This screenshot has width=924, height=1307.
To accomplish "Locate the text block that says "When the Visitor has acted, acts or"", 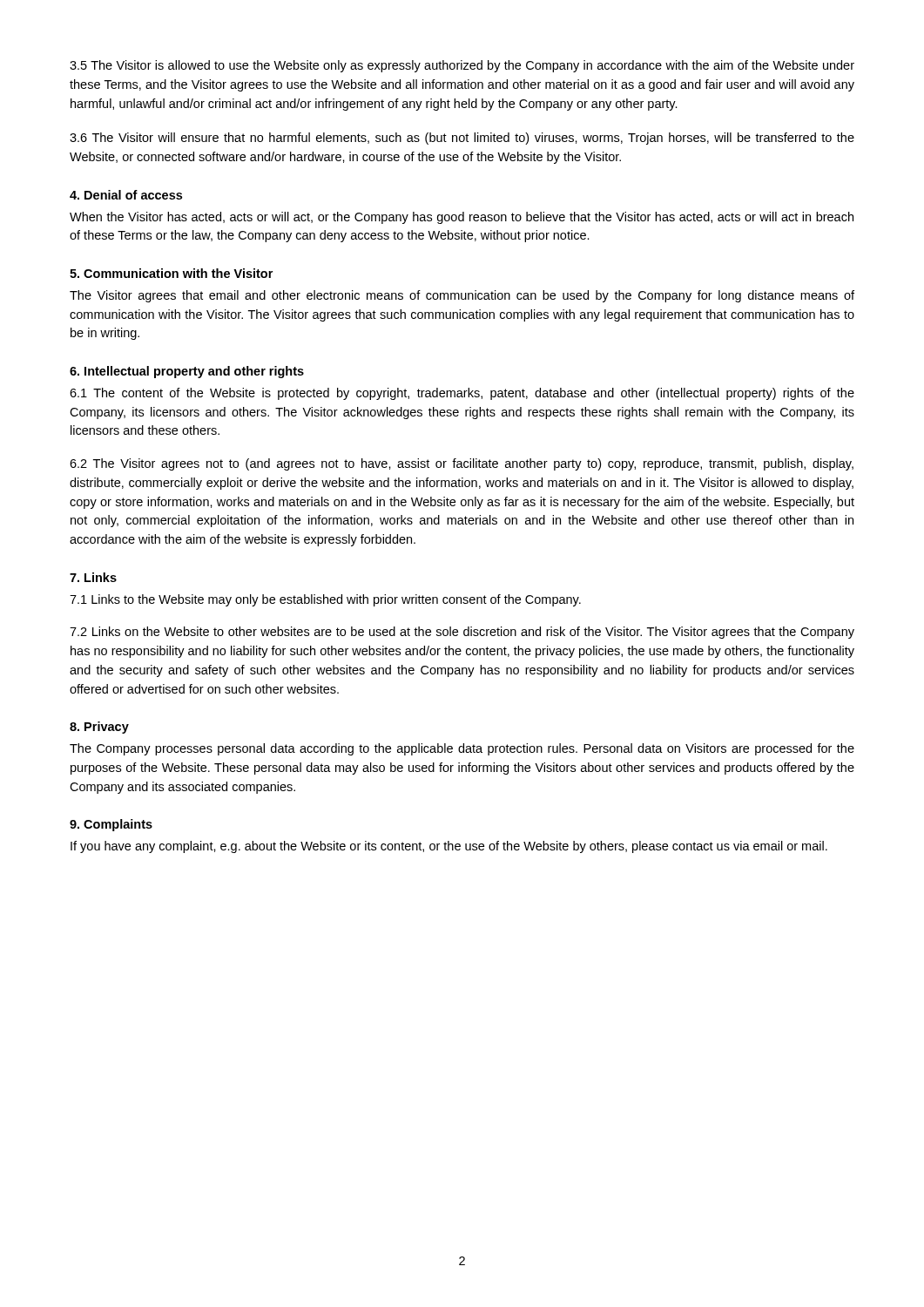I will [x=462, y=226].
